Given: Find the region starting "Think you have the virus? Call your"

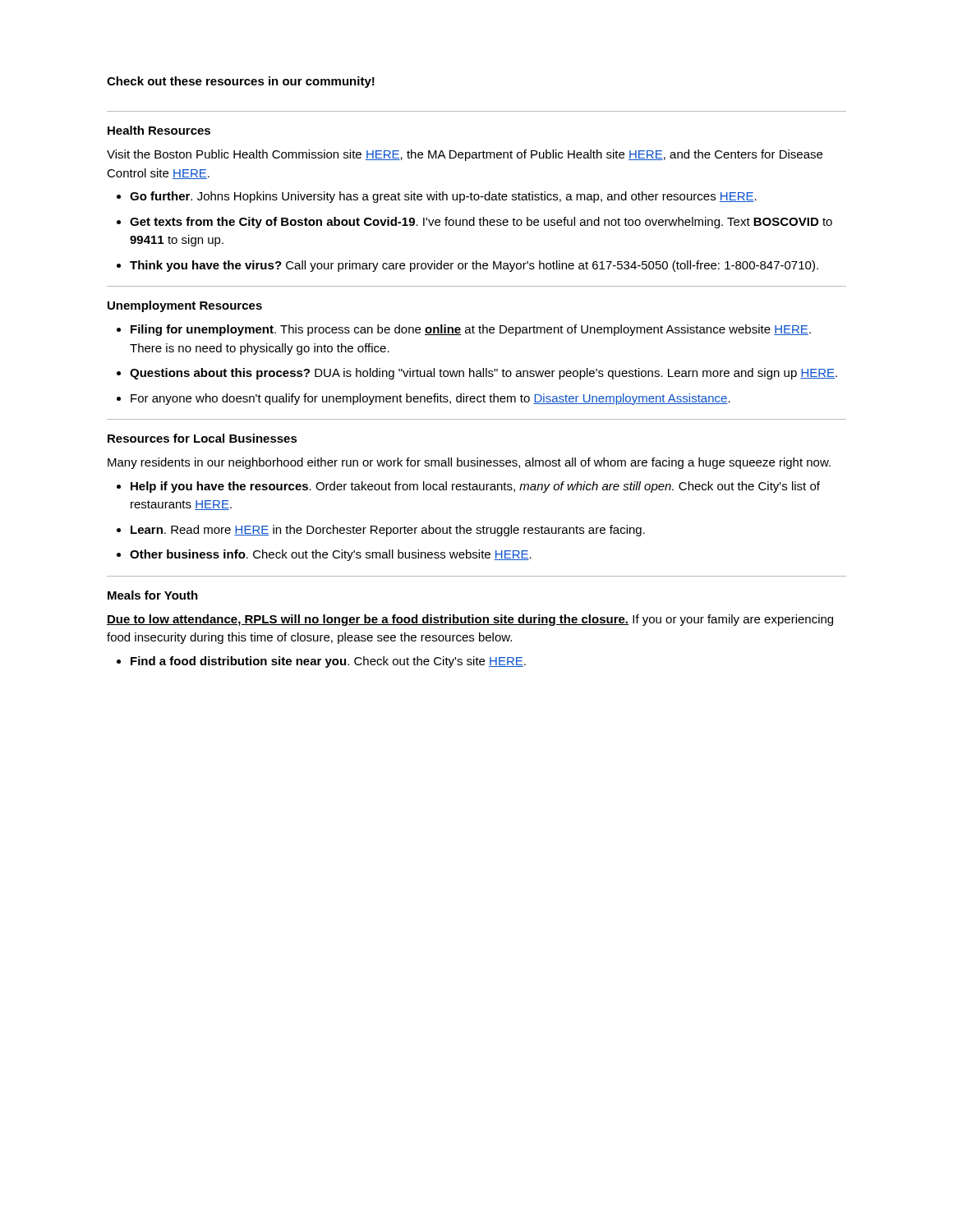Looking at the screenshot, I should click(x=474, y=264).
